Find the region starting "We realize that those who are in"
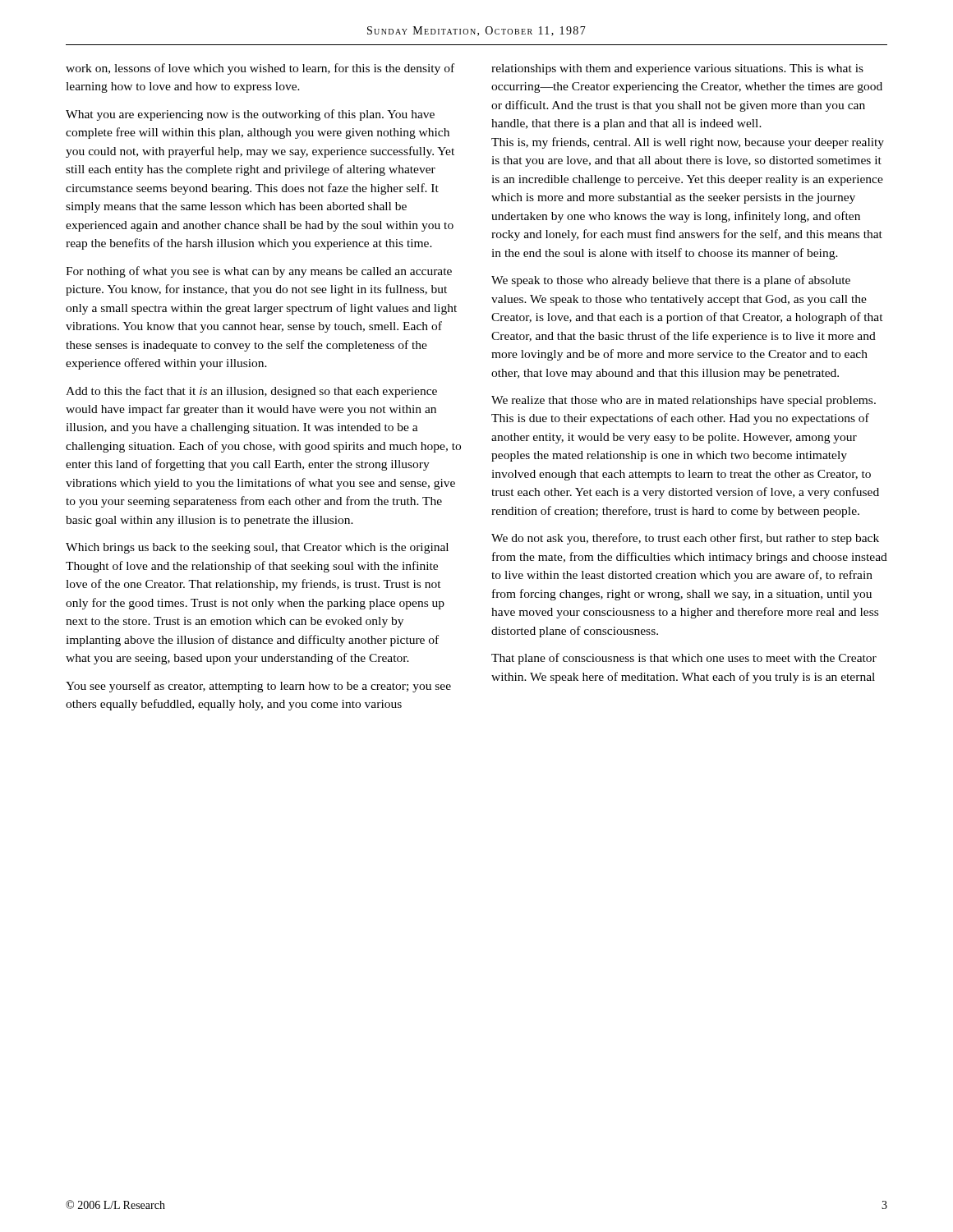The image size is (953, 1232). click(689, 456)
